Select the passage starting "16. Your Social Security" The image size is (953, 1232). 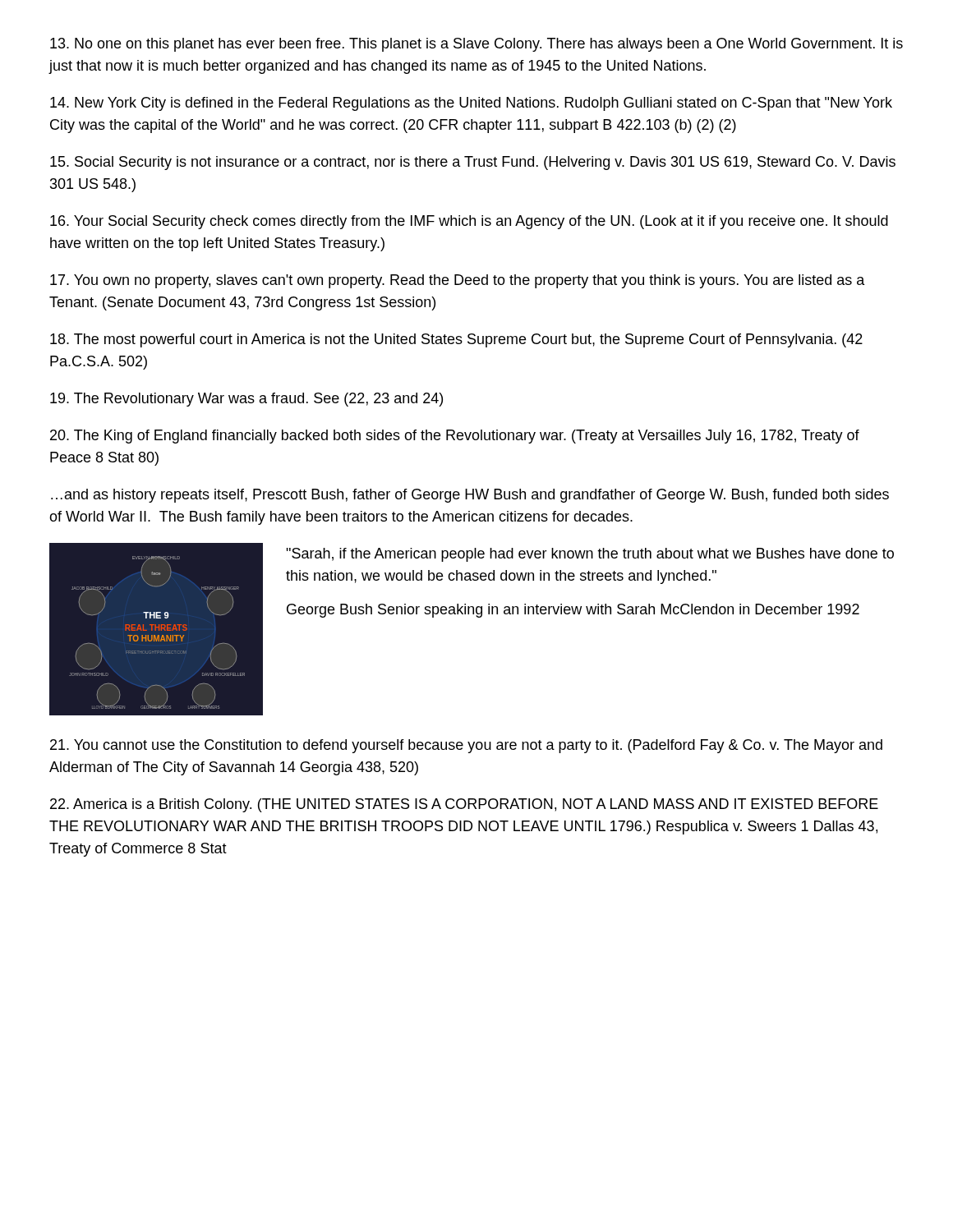coord(469,232)
